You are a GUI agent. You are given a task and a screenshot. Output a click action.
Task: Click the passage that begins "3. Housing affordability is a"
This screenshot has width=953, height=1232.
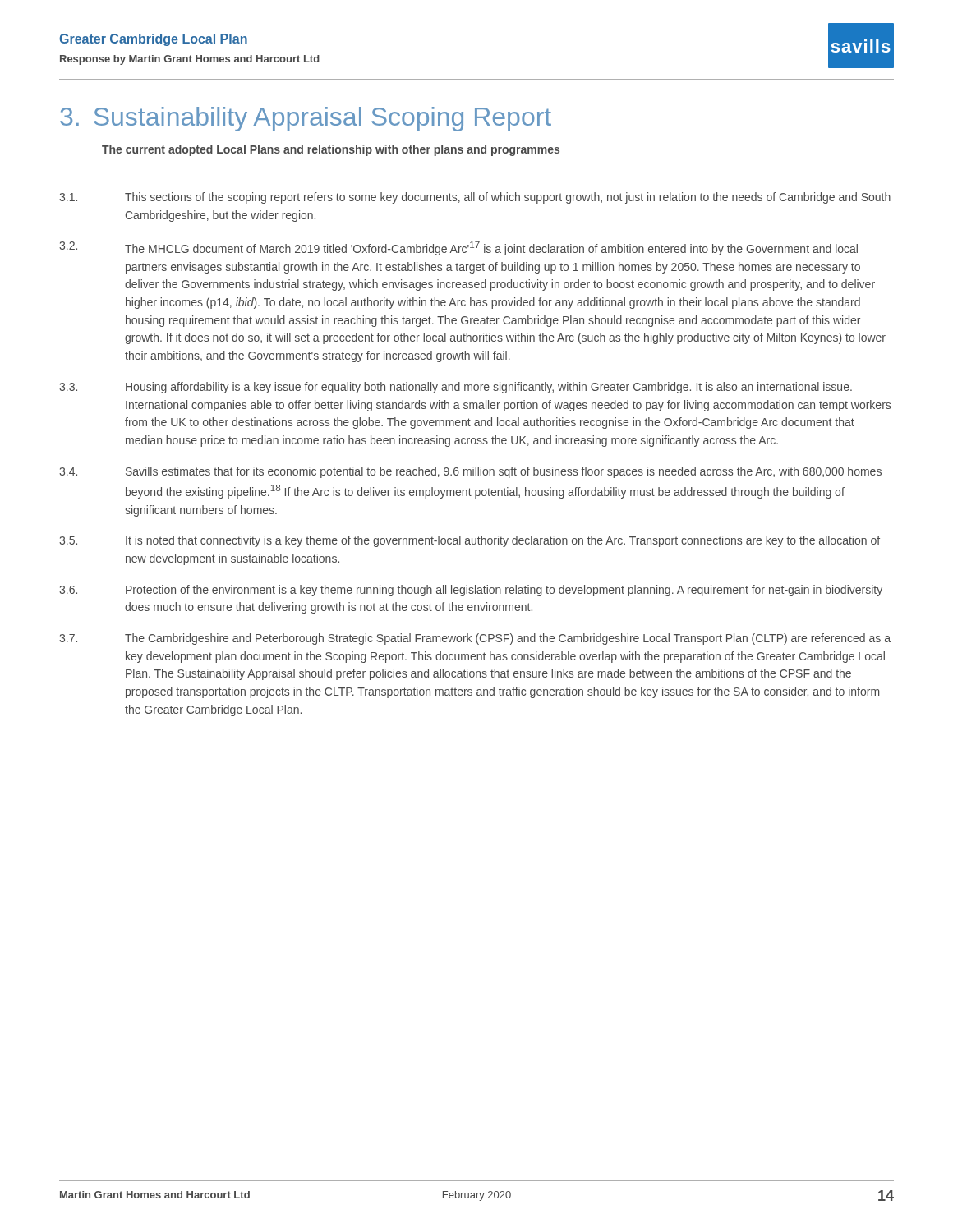476,414
